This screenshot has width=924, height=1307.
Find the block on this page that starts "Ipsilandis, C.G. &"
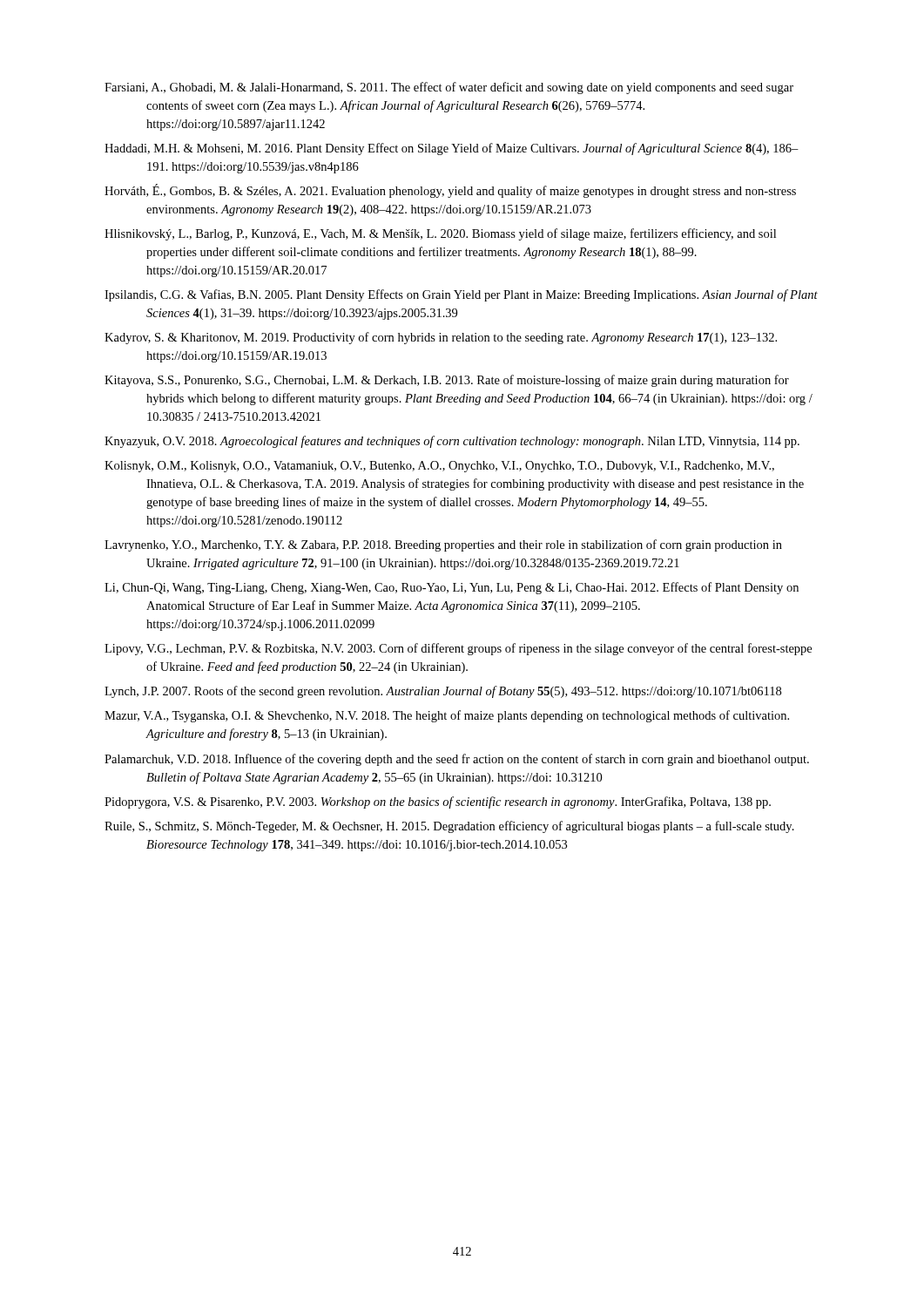coord(461,304)
